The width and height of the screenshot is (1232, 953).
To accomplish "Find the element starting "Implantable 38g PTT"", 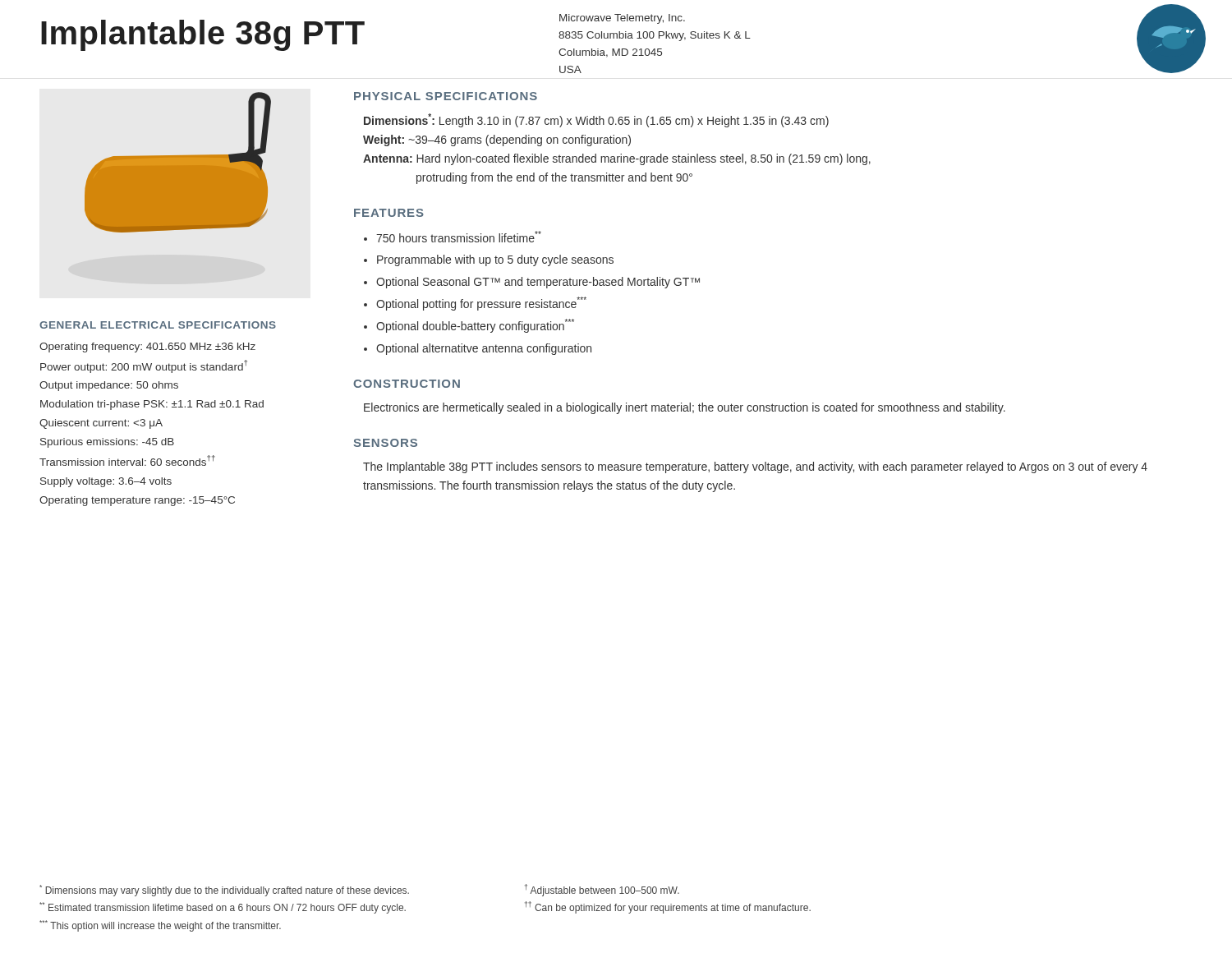I will point(202,33).
